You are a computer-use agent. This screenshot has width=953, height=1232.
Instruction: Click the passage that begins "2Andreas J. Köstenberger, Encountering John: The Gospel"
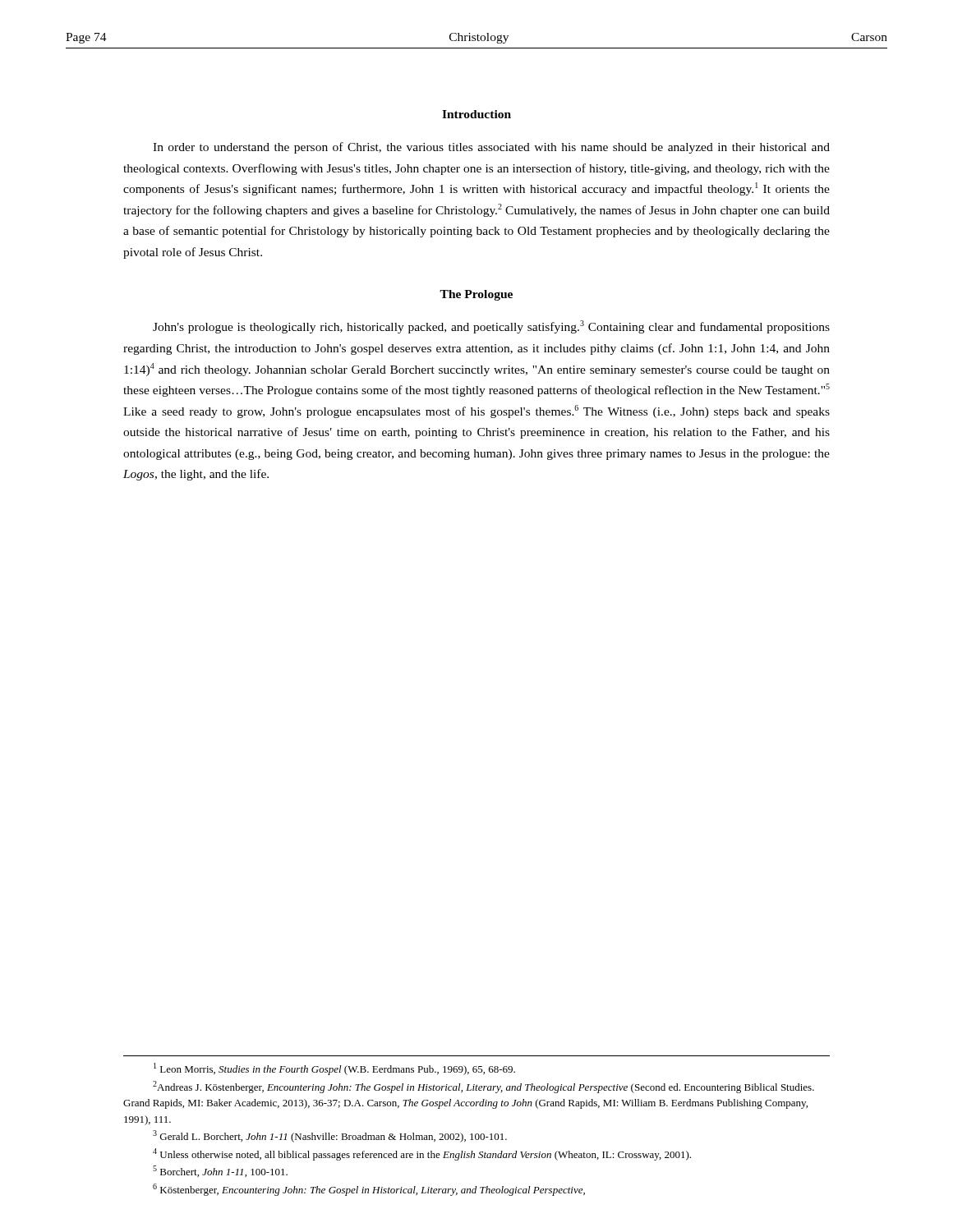click(x=469, y=1102)
